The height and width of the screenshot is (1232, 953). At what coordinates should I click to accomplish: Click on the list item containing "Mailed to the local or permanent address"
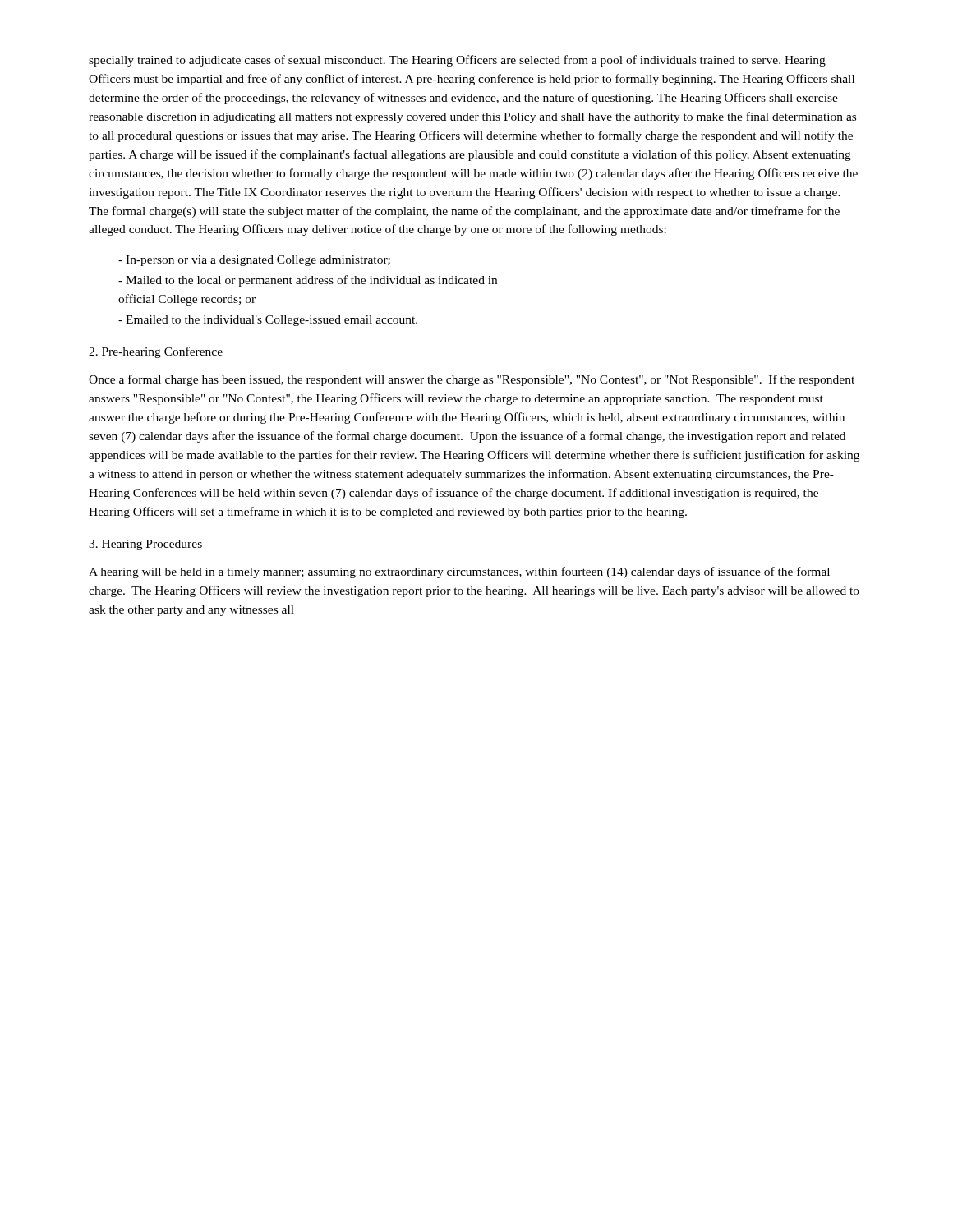click(x=308, y=289)
